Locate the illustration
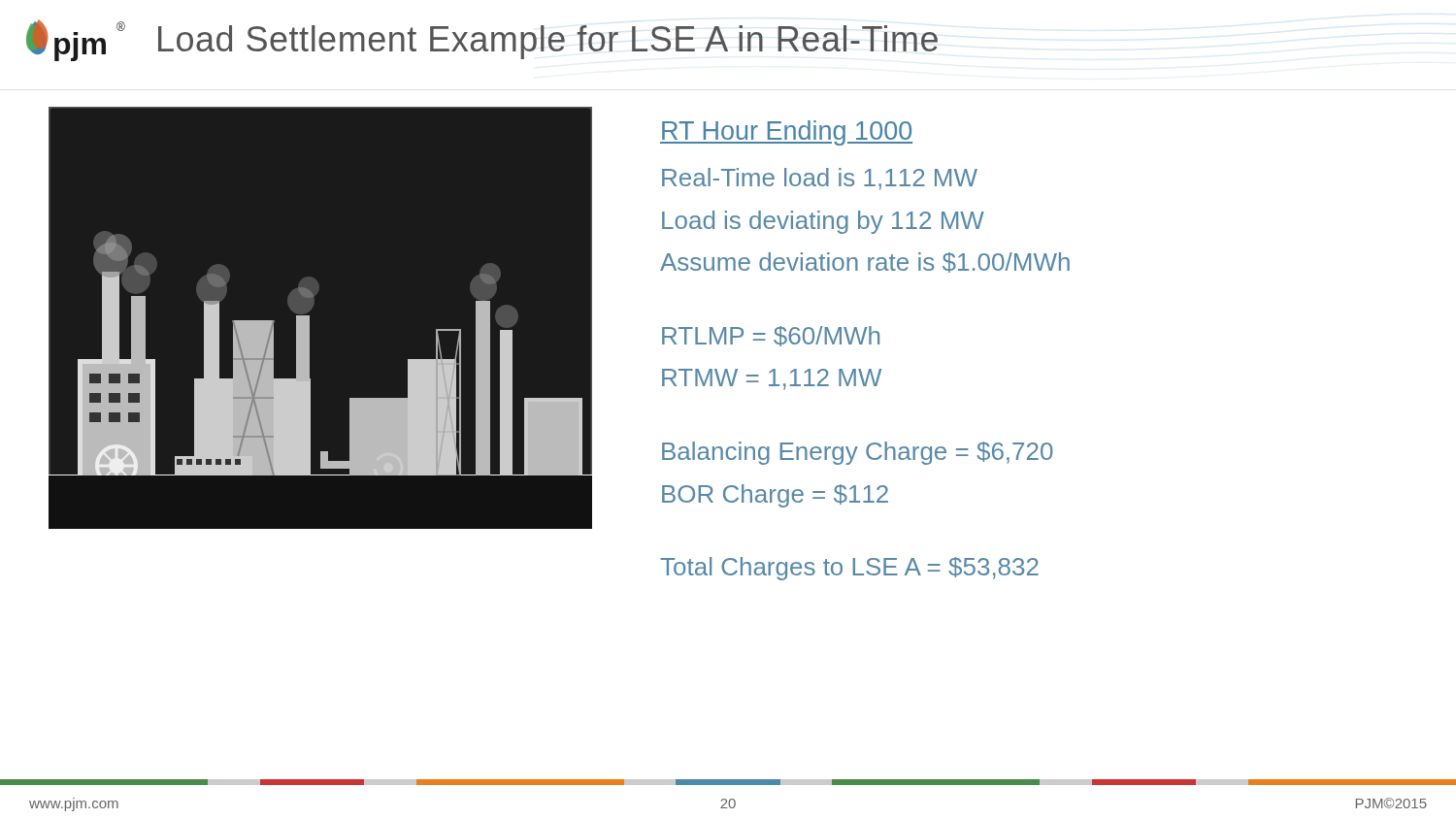The image size is (1456, 819). (x=320, y=318)
